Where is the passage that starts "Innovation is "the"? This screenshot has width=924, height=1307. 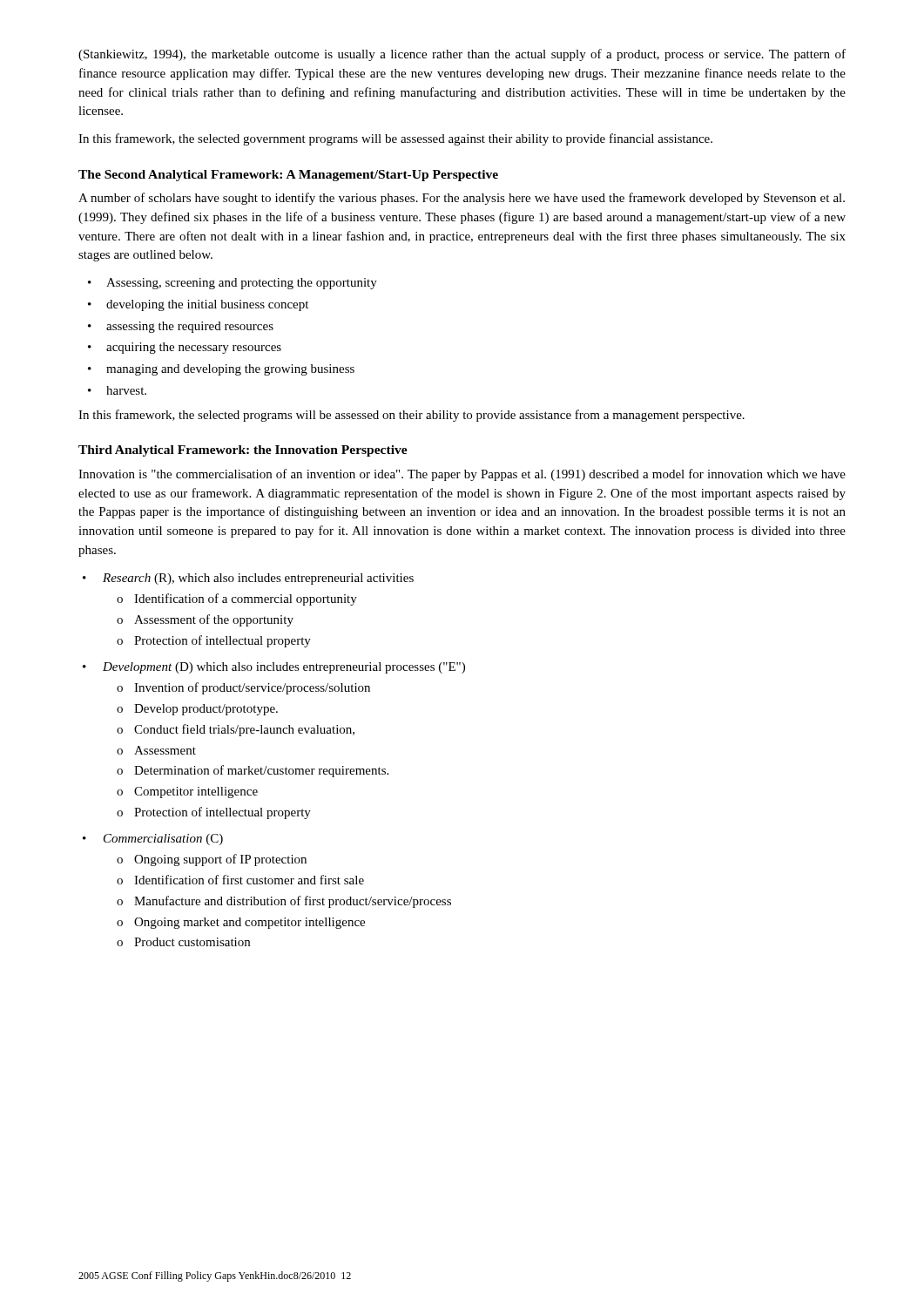(x=462, y=513)
